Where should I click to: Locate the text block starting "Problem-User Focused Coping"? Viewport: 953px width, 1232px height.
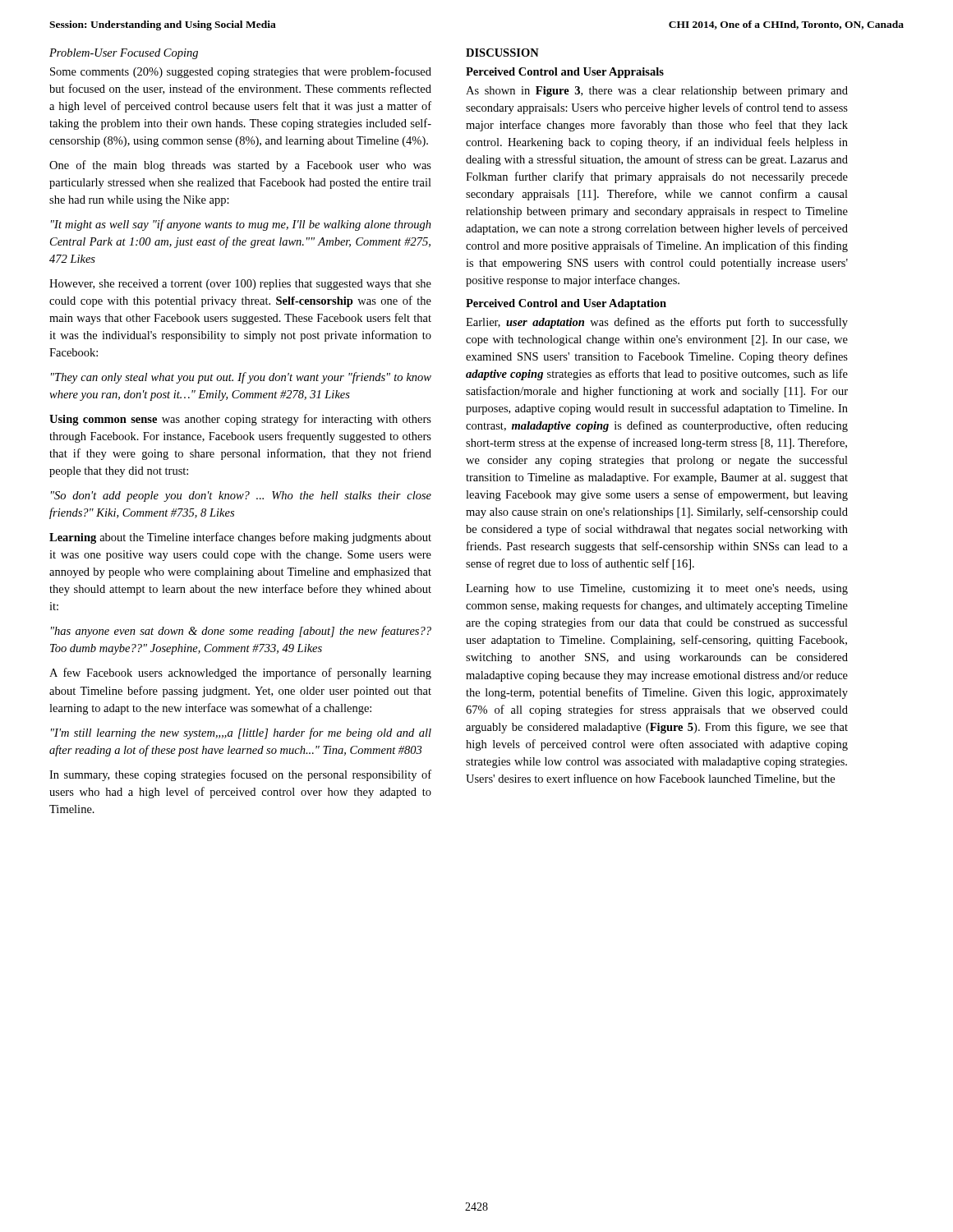coord(124,53)
